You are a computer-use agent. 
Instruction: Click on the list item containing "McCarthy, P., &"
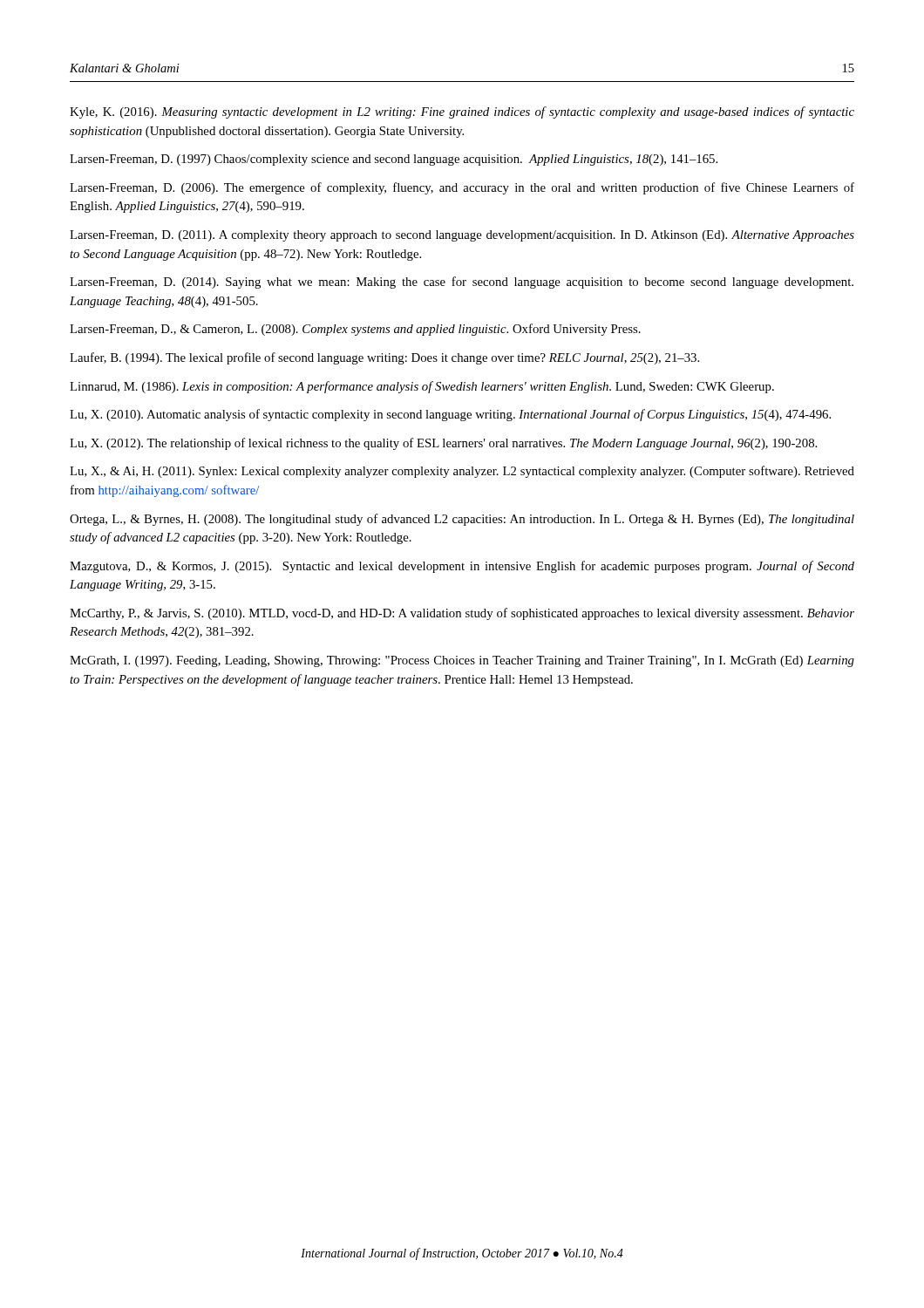462,622
